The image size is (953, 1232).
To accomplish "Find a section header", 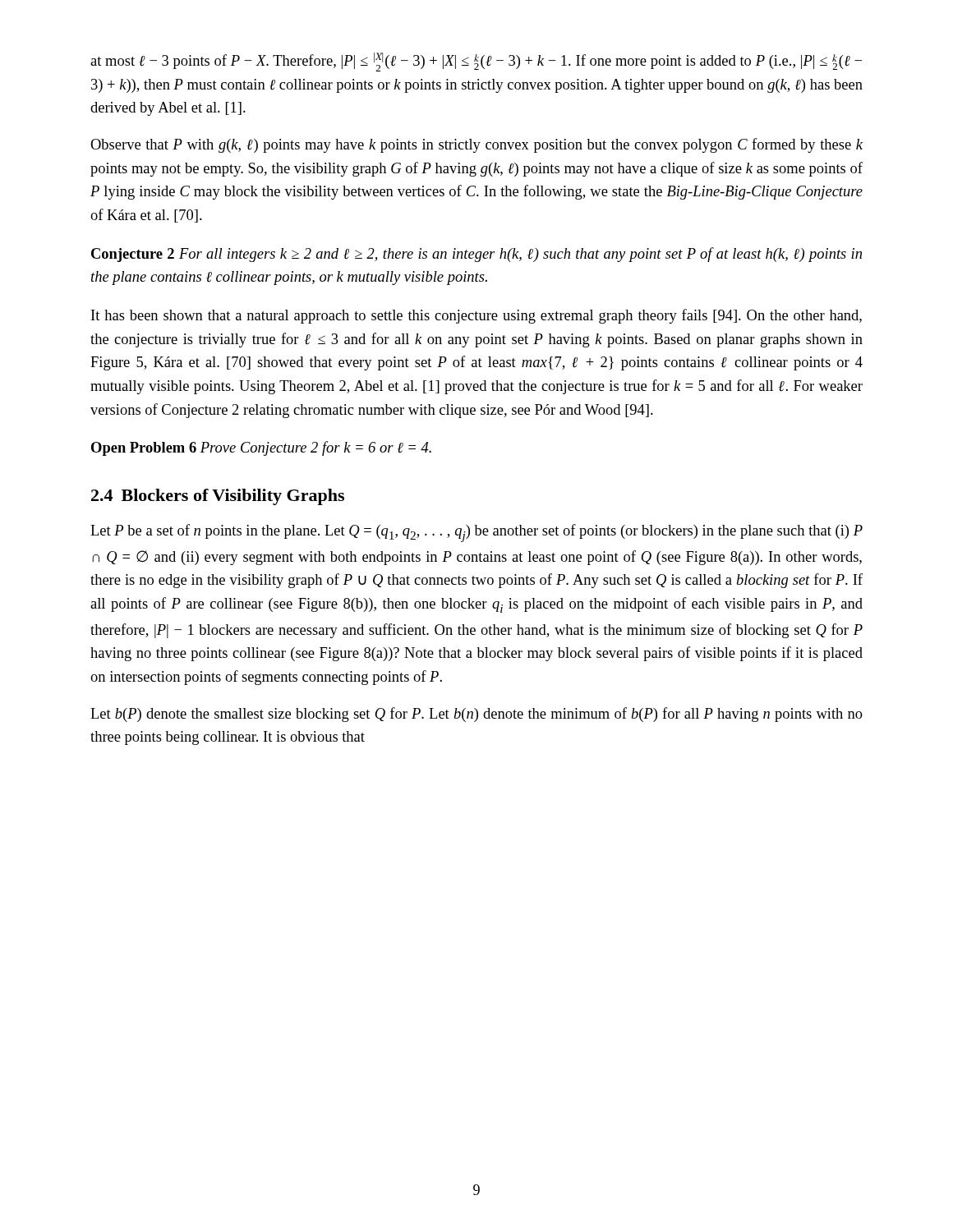I will pyautogui.click(x=476, y=495).
